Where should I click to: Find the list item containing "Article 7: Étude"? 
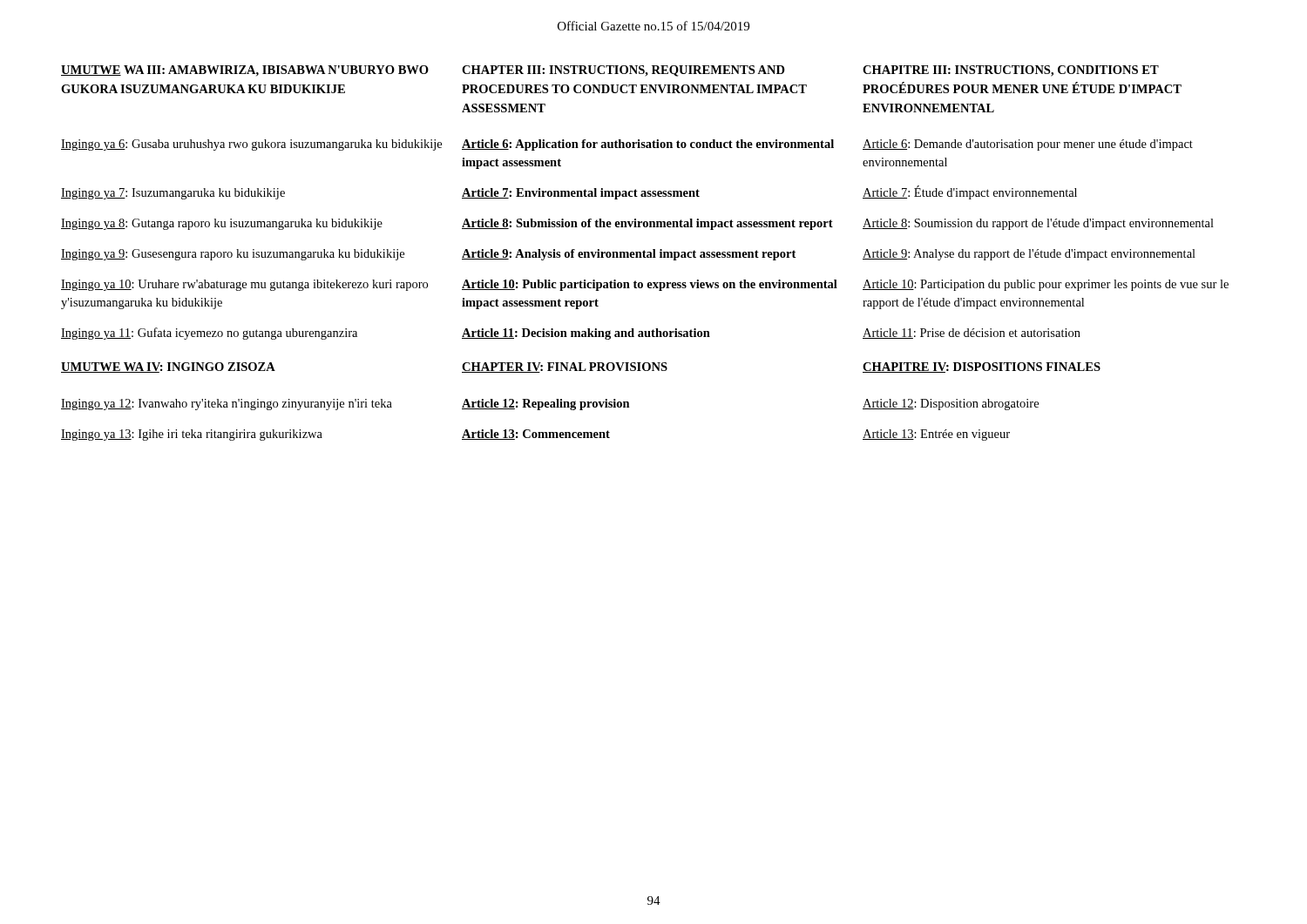pyautogui.click(x=970, y=193)
